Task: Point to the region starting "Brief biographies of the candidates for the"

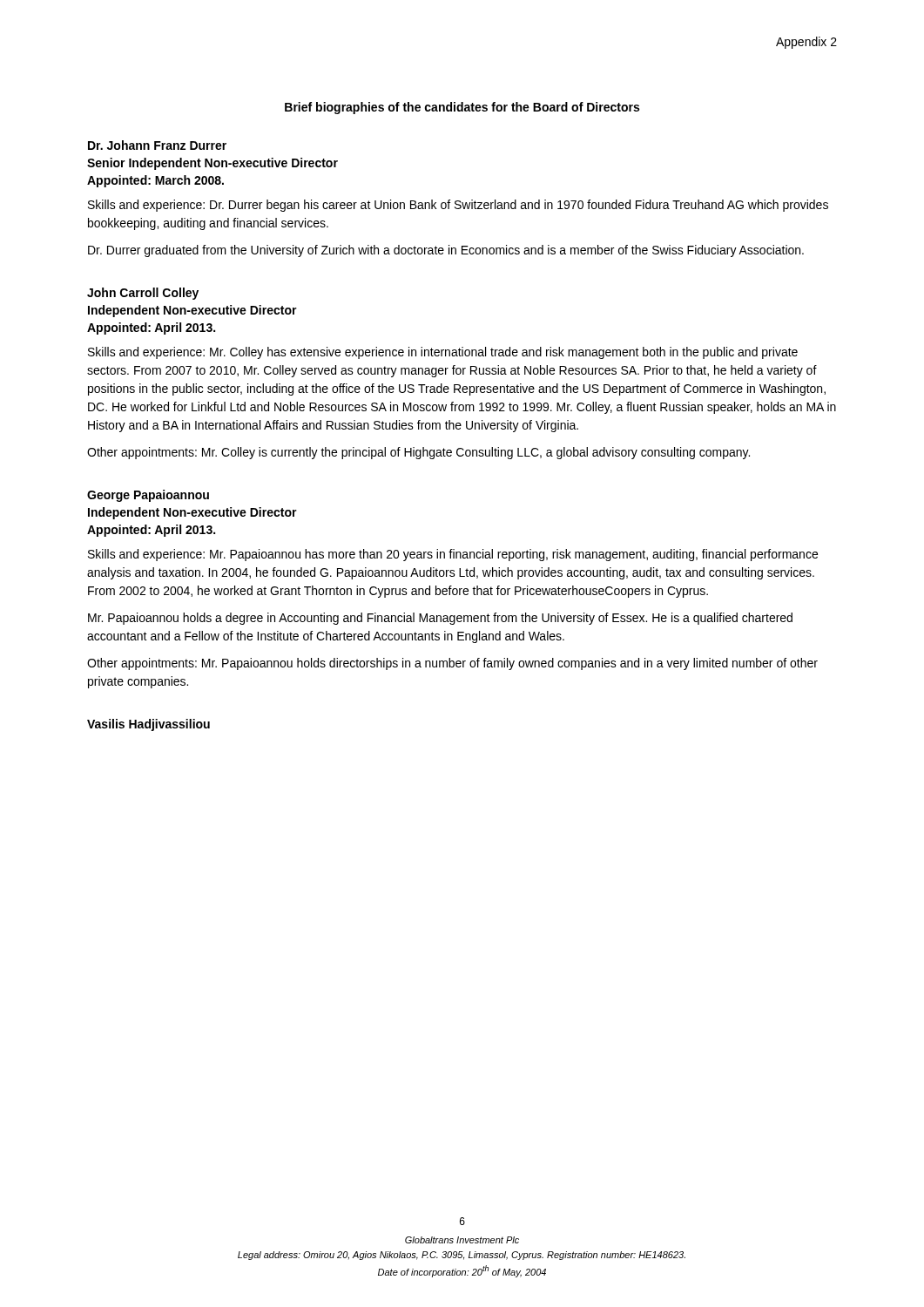Action: [462, 107]
